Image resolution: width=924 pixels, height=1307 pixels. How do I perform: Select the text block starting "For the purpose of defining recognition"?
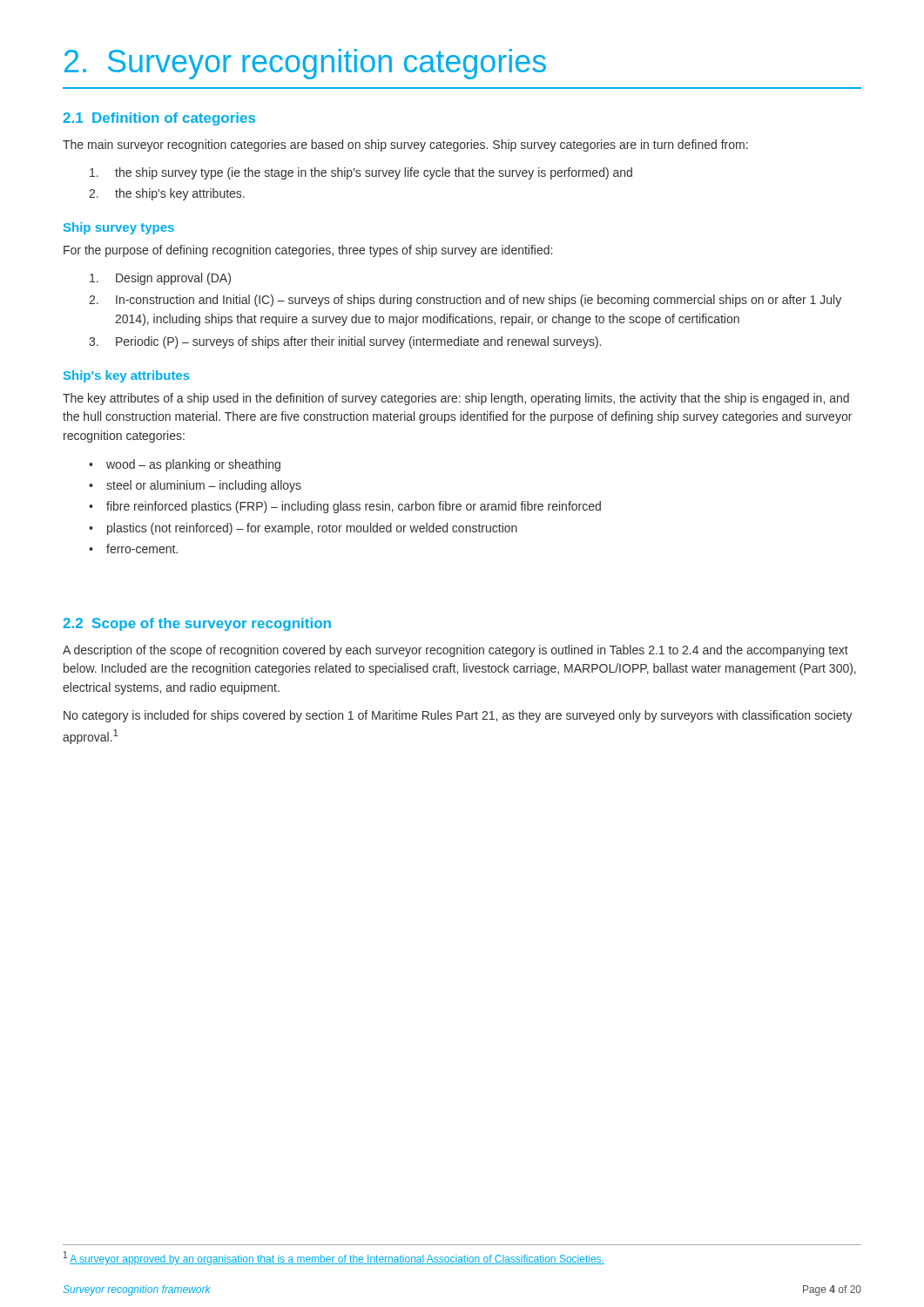pos(308,250)
